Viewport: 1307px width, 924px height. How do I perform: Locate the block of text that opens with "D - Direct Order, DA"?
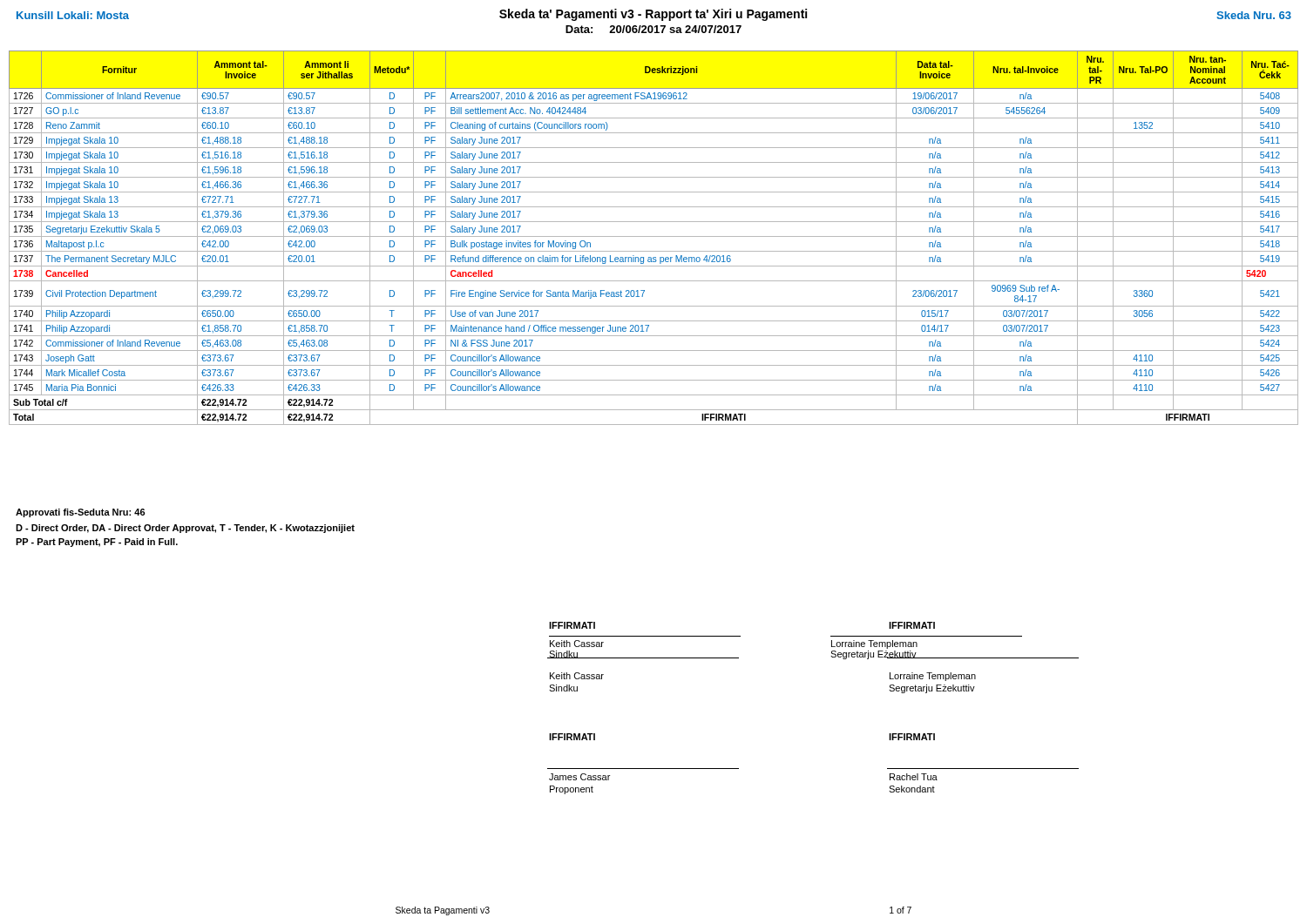[x=185, y=528]
